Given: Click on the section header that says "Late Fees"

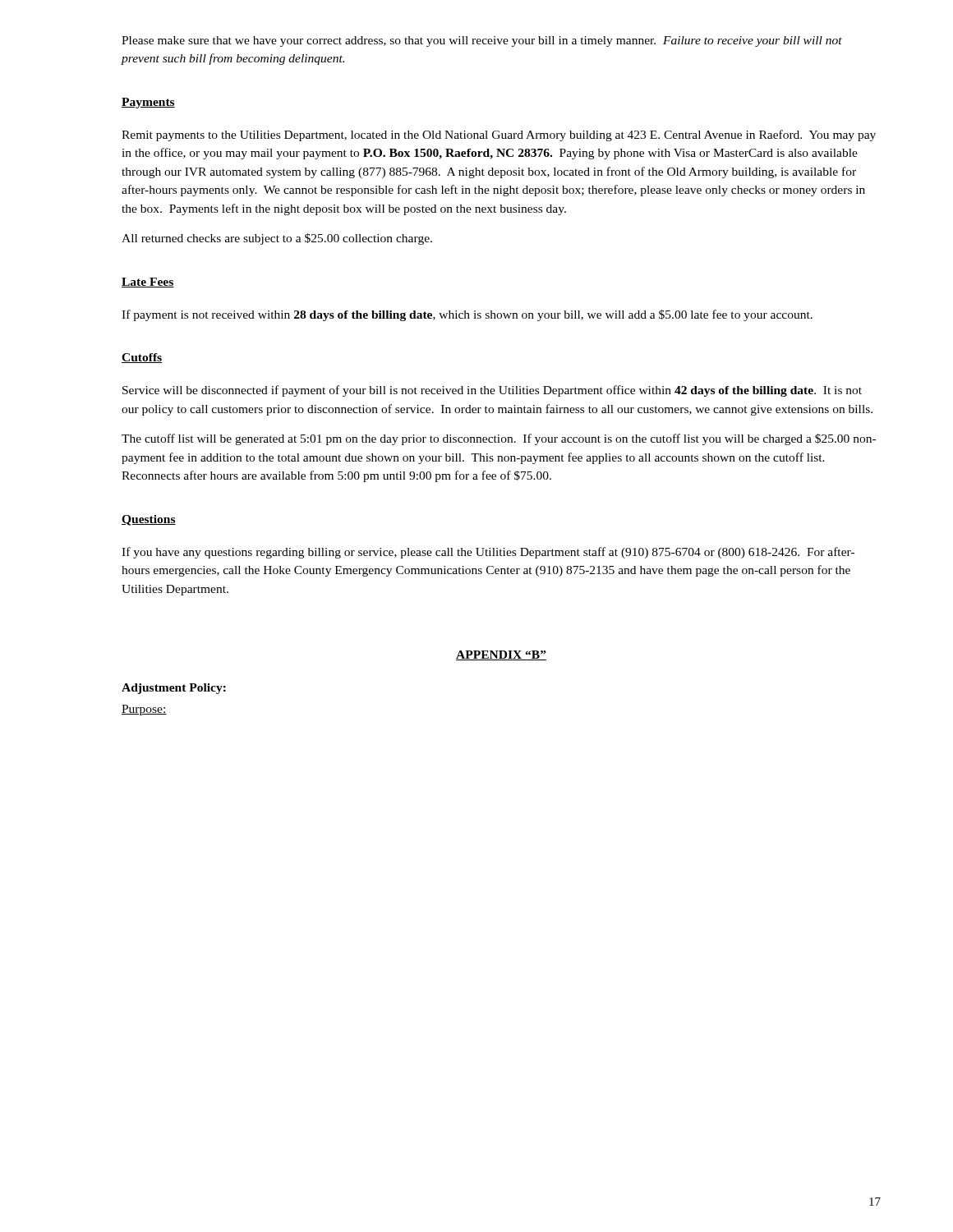Looking at the screenshot, I should [148, 281].
